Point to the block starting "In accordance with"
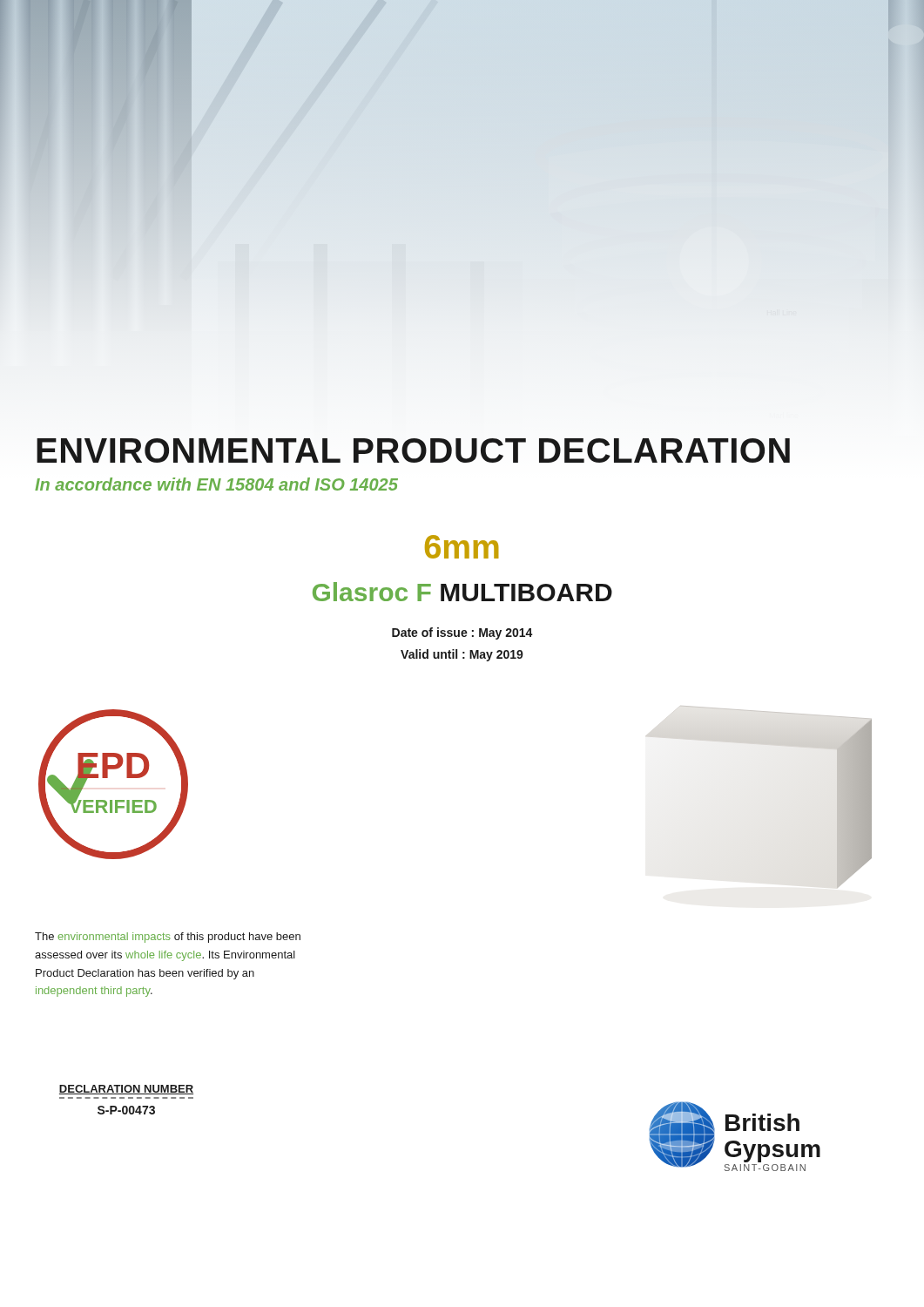The image size is (924, 1307). coord(216,484)
